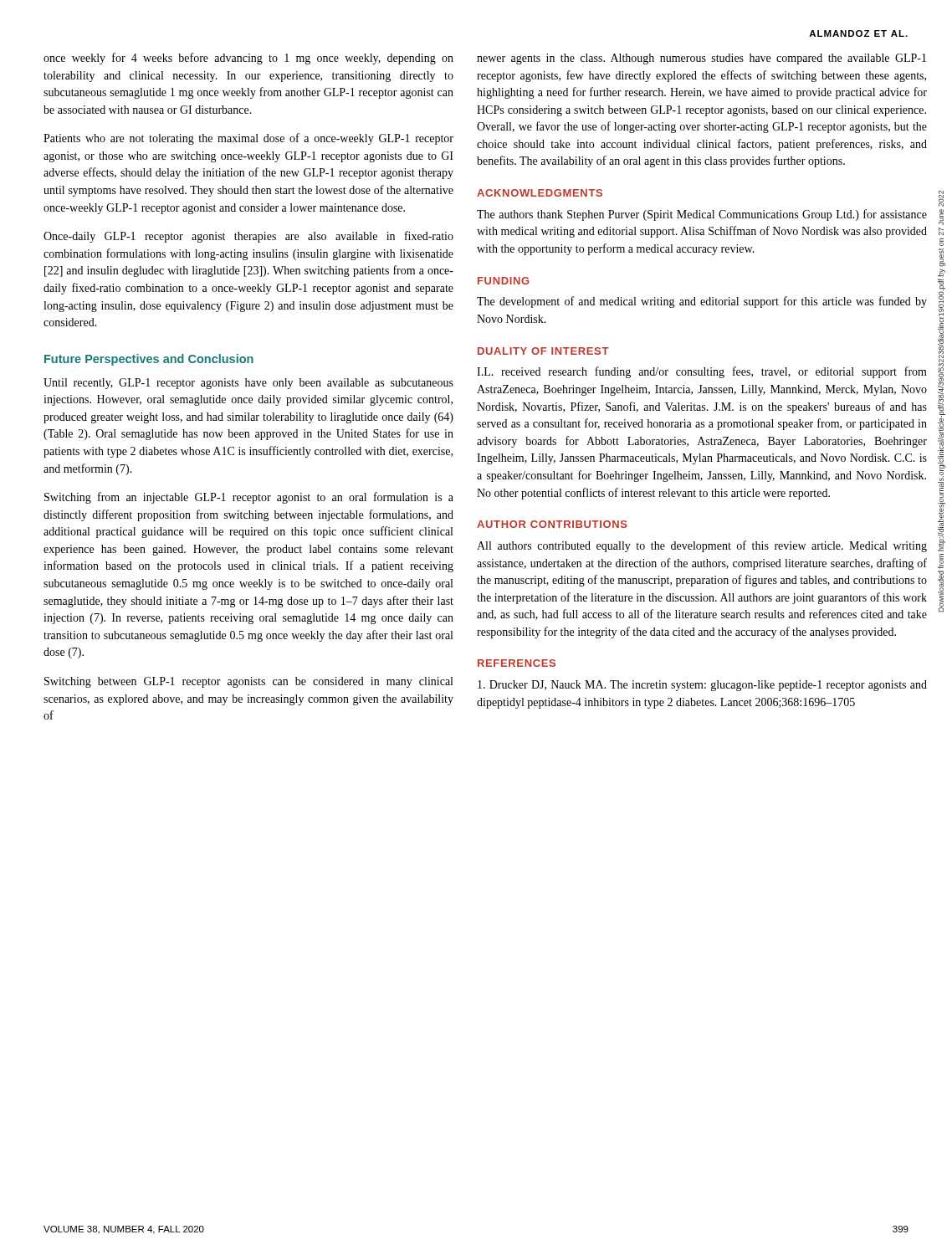
Task: Point to the passage starting "I.L. received research funding"
Action: [x=702, y=433]
